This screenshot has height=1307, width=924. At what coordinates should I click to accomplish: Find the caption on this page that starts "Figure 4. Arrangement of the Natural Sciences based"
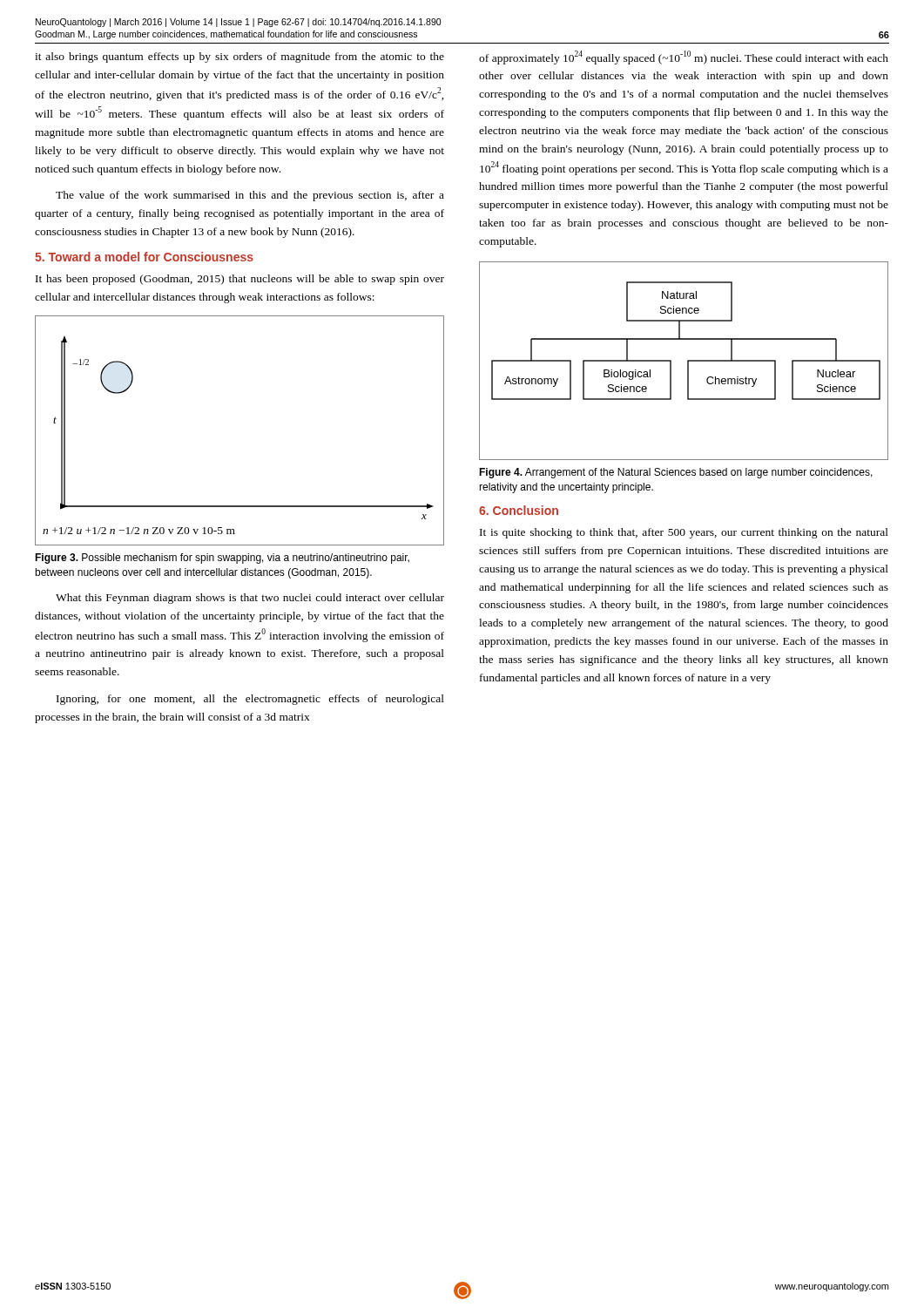[x=676, y=480]
